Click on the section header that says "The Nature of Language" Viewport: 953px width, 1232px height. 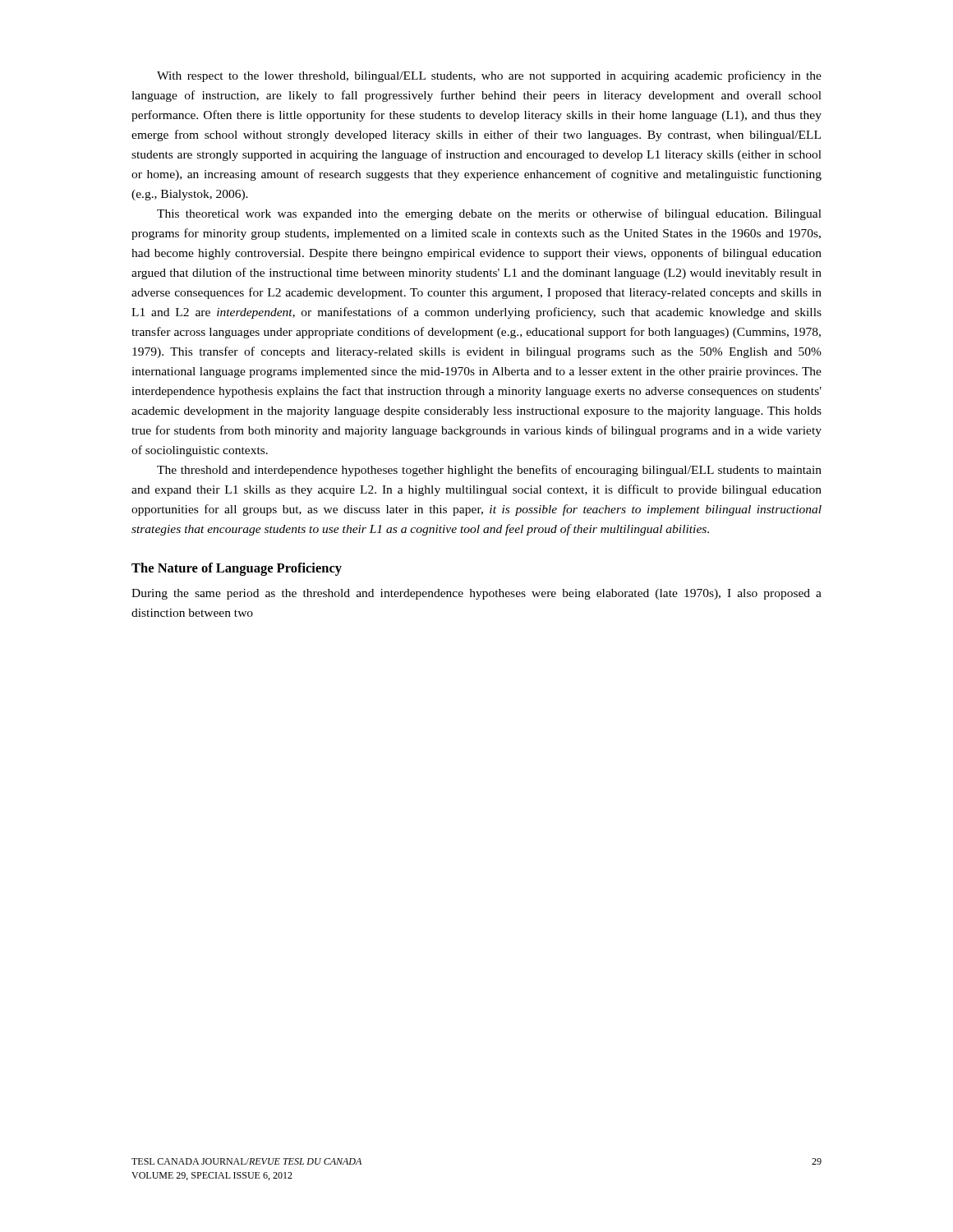[x=237, y=569]
